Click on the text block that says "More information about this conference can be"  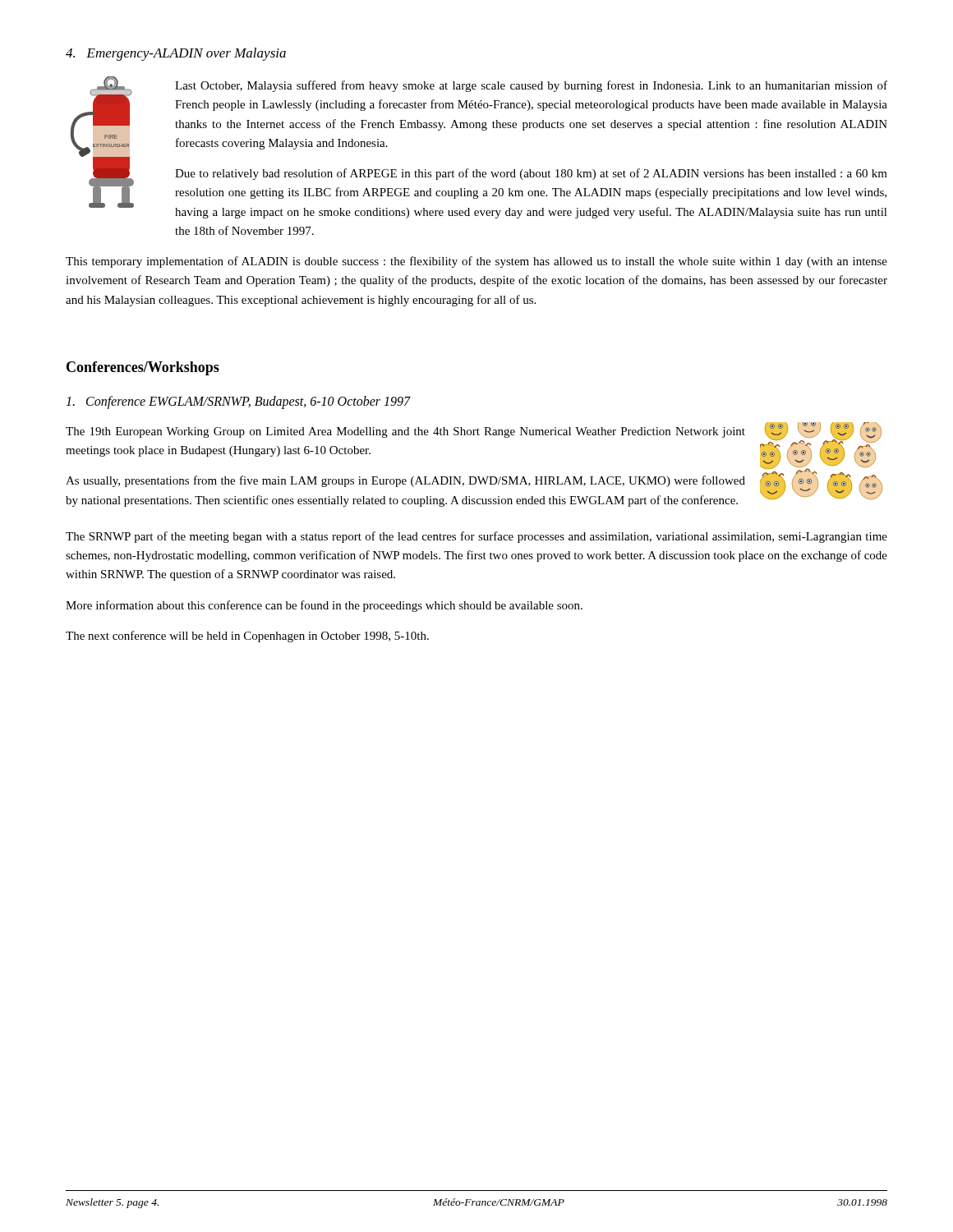pos(324,605)
